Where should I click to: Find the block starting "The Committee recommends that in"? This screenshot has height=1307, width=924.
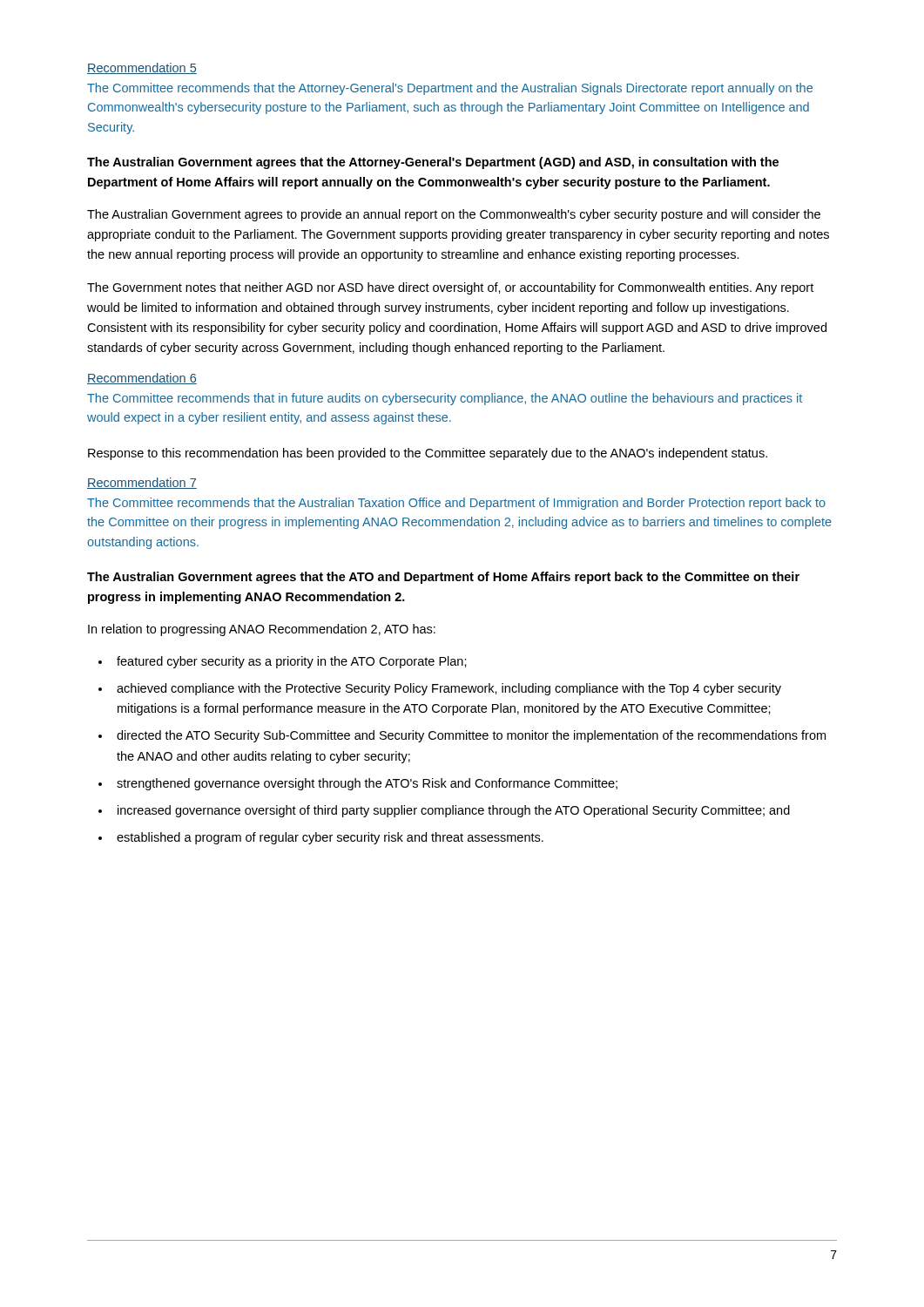(x=462, y=408)
